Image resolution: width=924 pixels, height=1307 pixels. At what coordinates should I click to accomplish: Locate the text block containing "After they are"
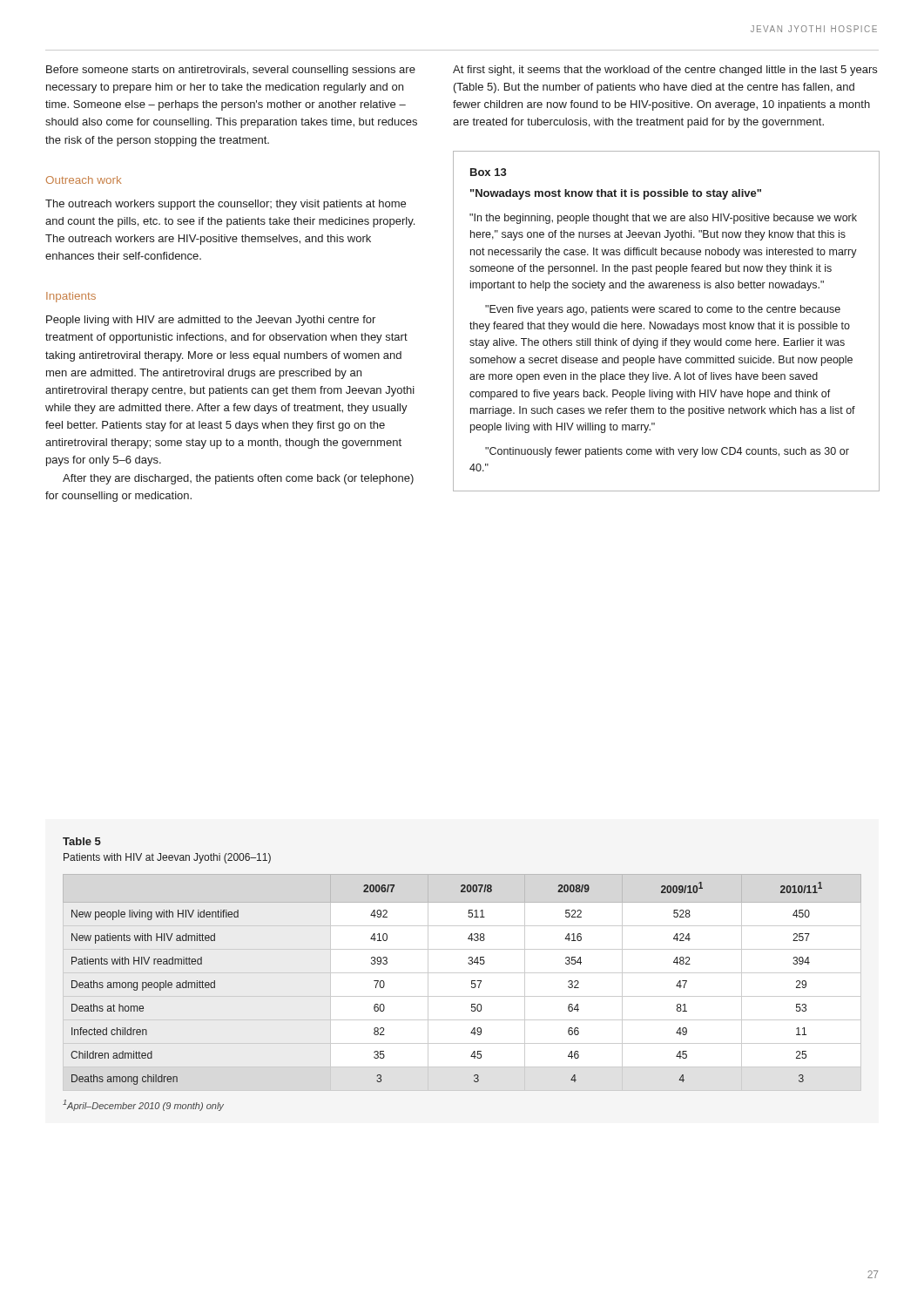pyautogui.click(x=230, y=486)
